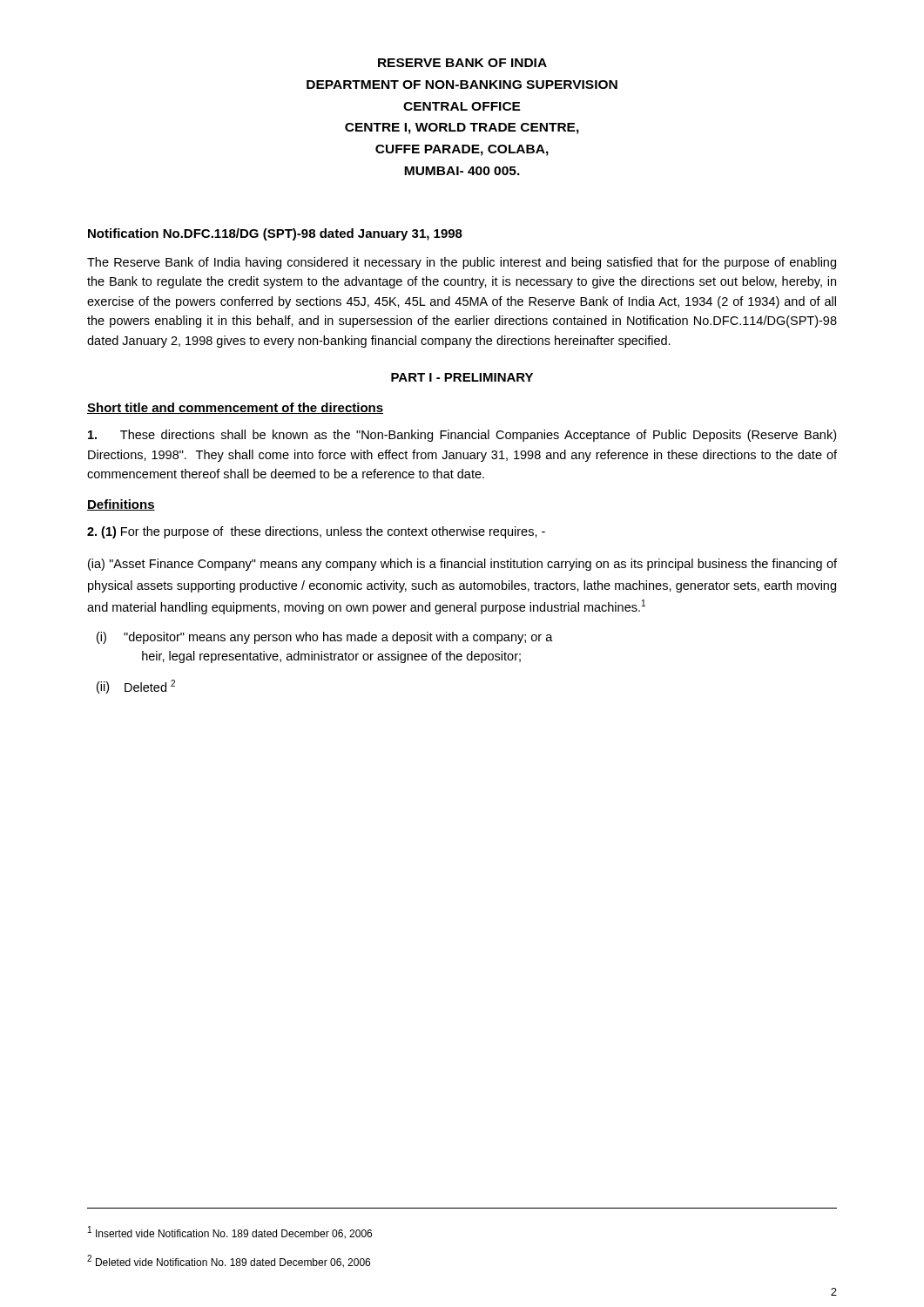Viewport: 924px width, 1307px height.
Task: Select the footnote that reads "1 Inserted vide Notification"
Action: click(x=230, y=1233)
